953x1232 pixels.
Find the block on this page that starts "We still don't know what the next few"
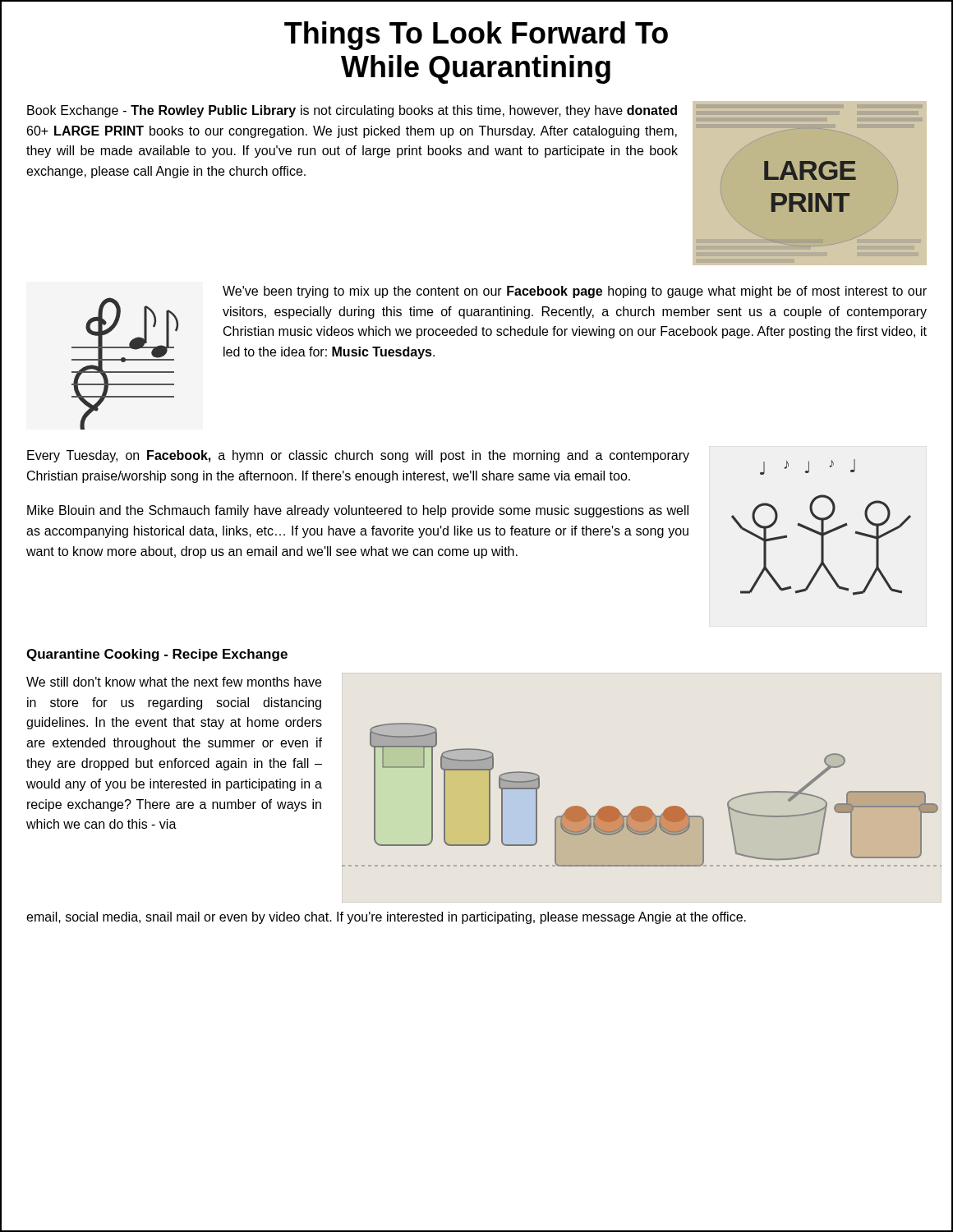point(174,753)
